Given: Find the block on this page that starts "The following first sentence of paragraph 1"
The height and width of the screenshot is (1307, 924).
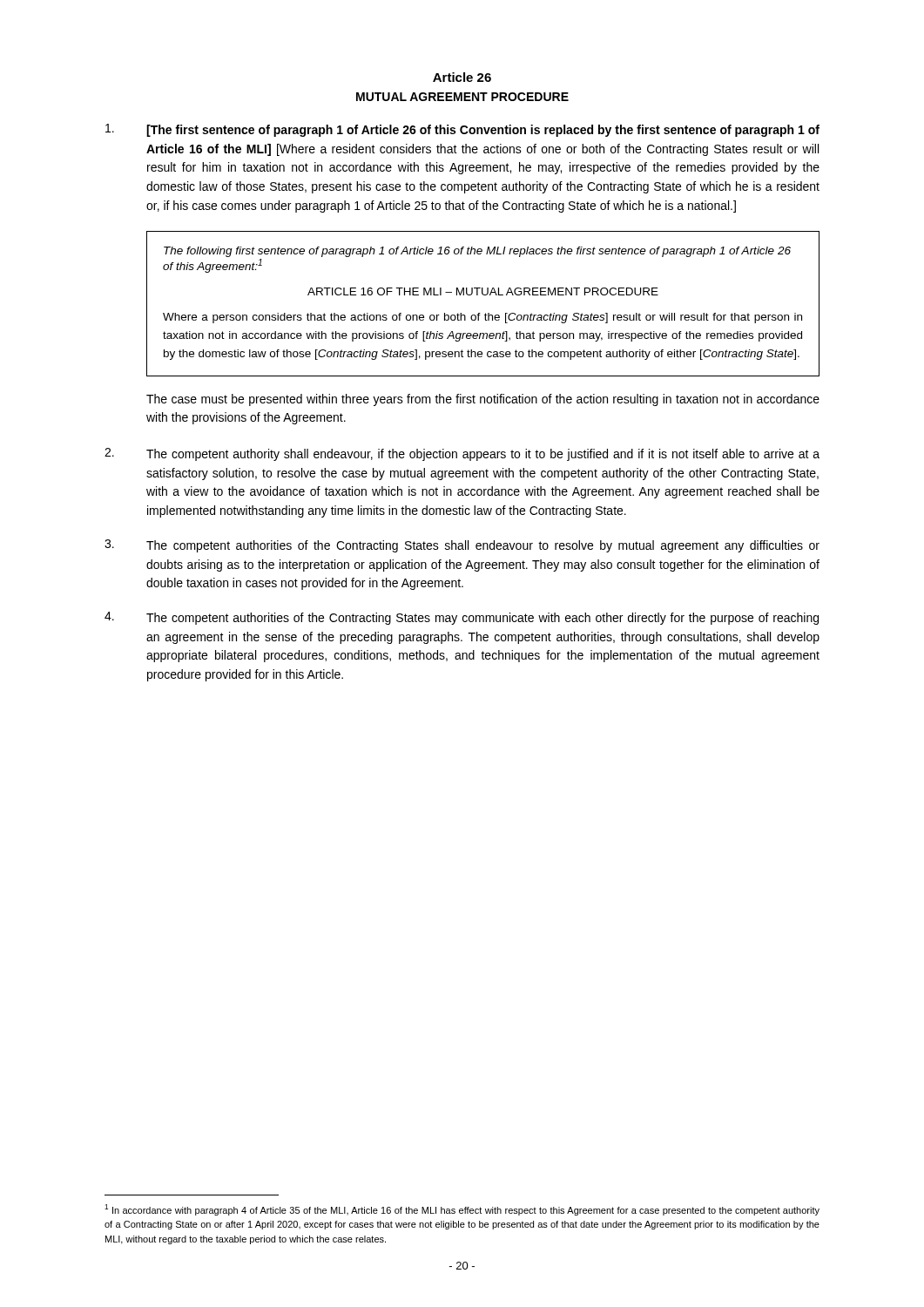Looking at the screenshot, I should coord(483,304).
